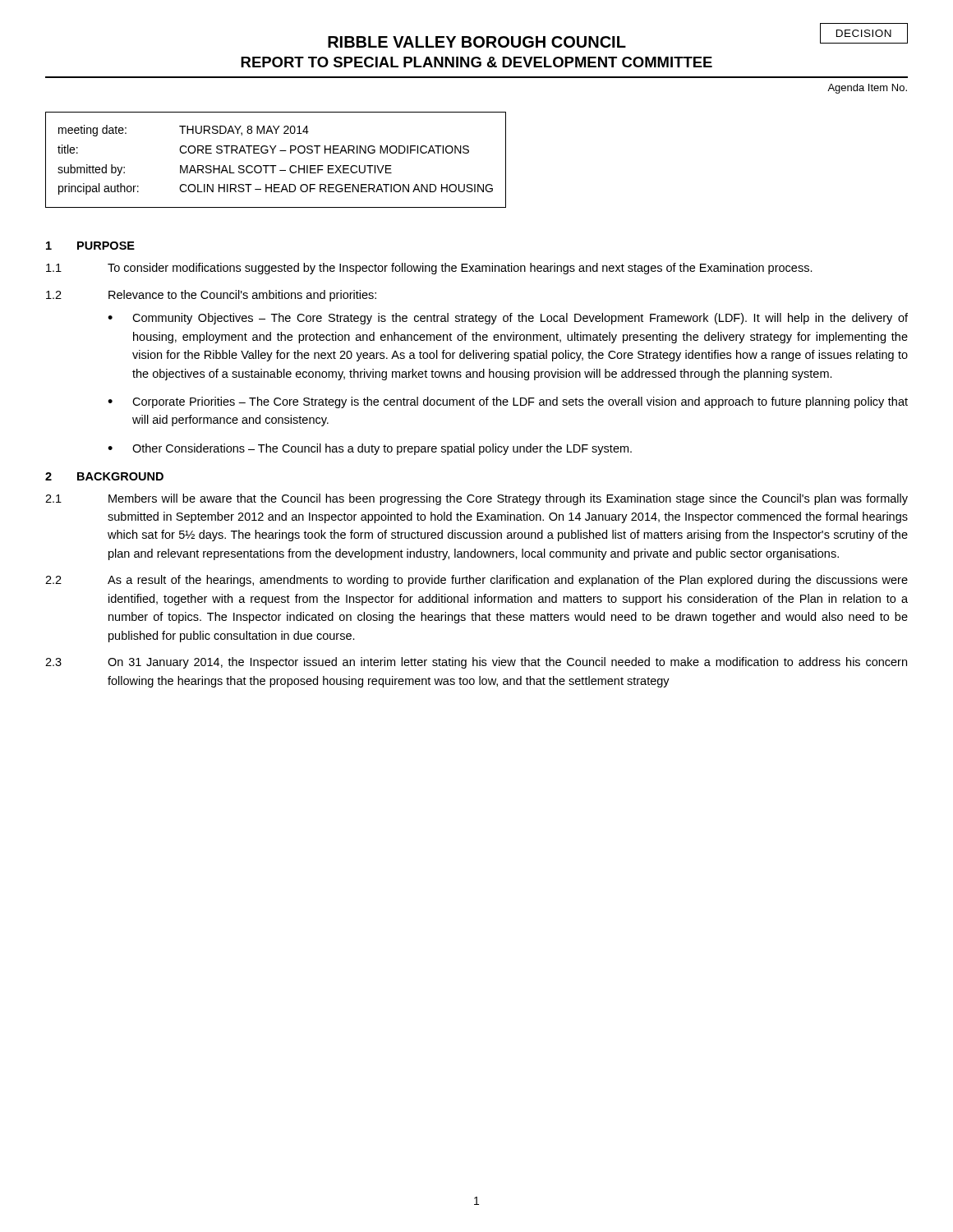Find the text block starting "2 BACKGROUND"
This screenshot has height=1232, width=953.
pos(104,476)
